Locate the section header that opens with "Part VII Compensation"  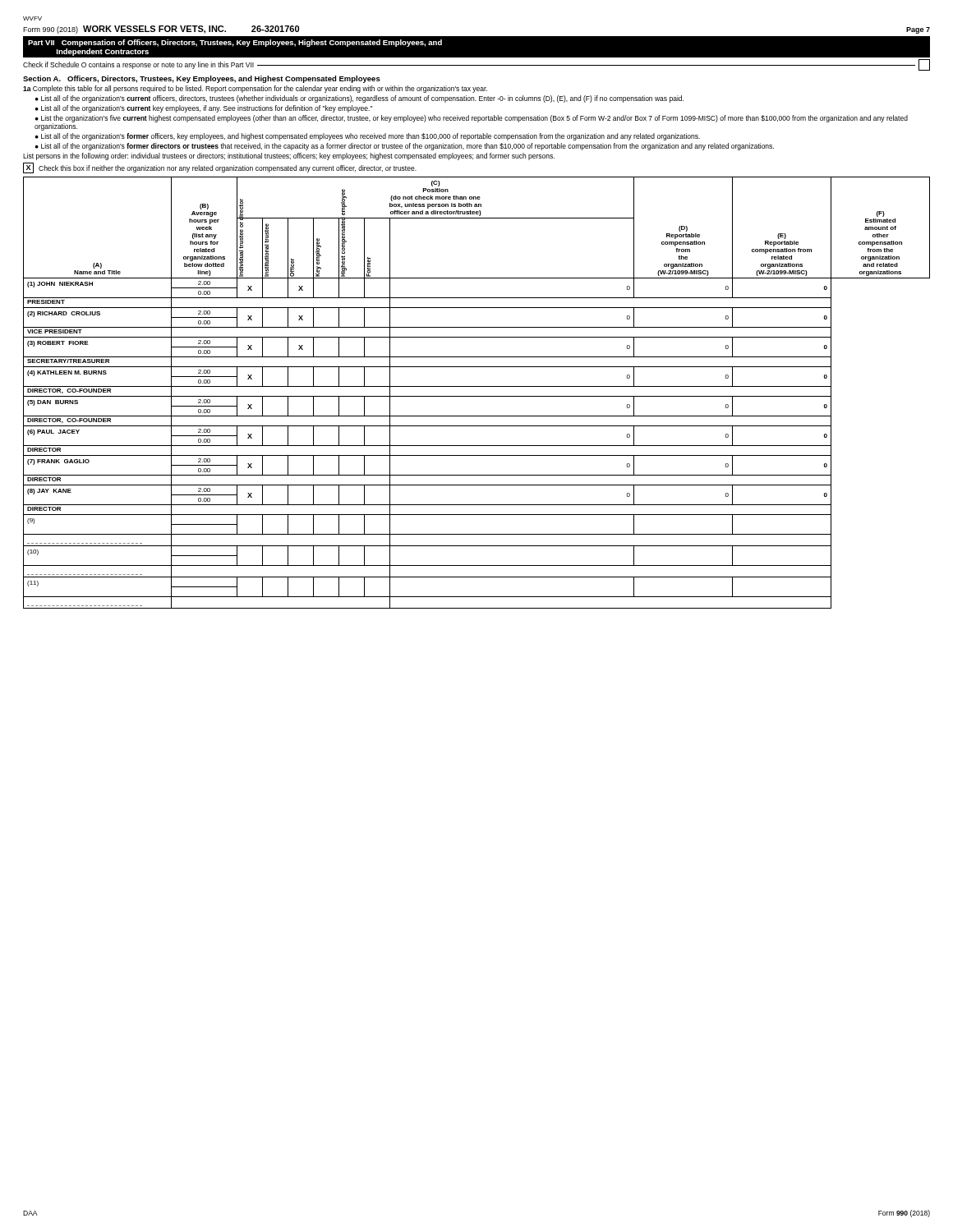[235, 47]
